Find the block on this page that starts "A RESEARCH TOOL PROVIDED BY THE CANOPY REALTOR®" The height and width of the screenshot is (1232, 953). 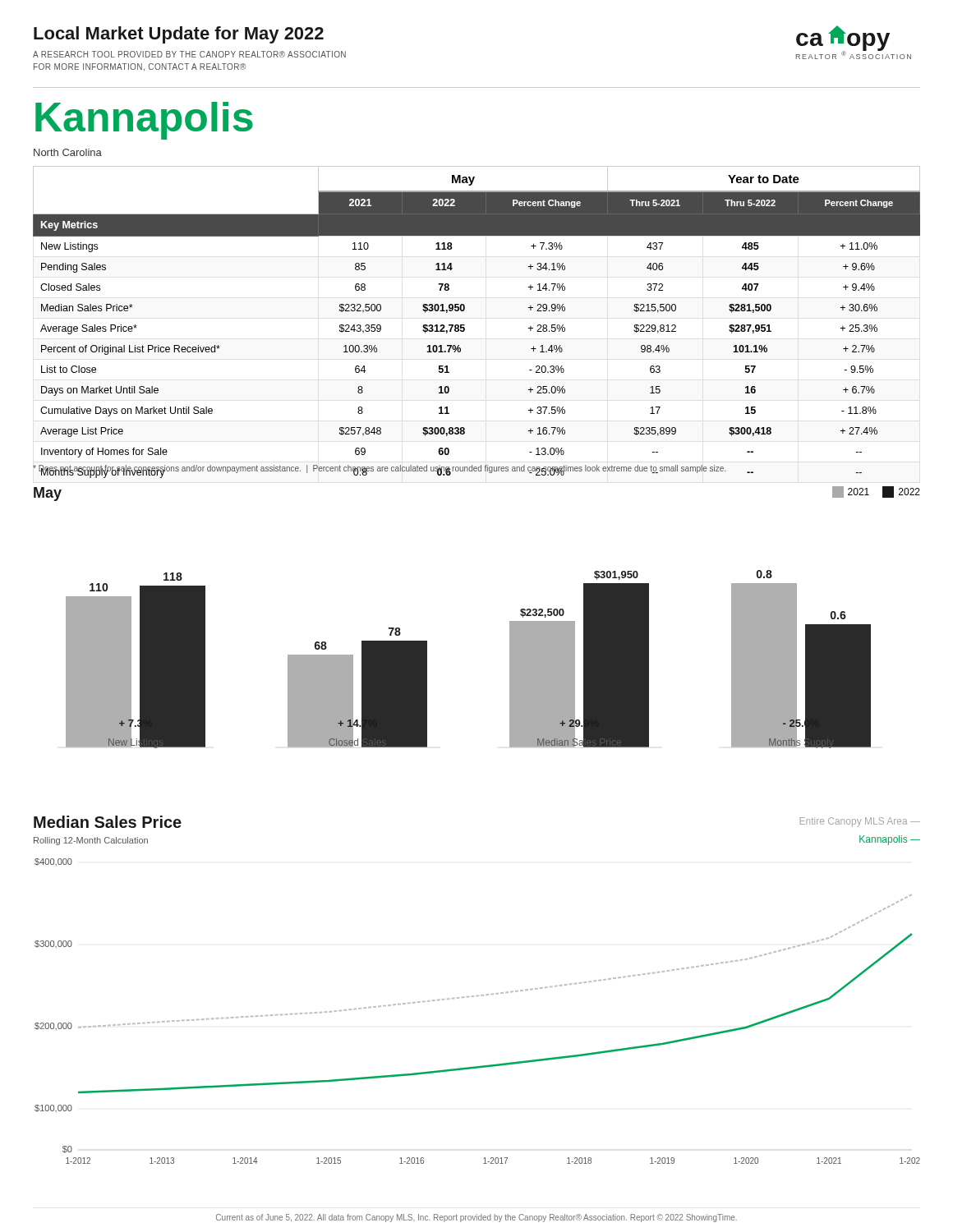point(190,61)
